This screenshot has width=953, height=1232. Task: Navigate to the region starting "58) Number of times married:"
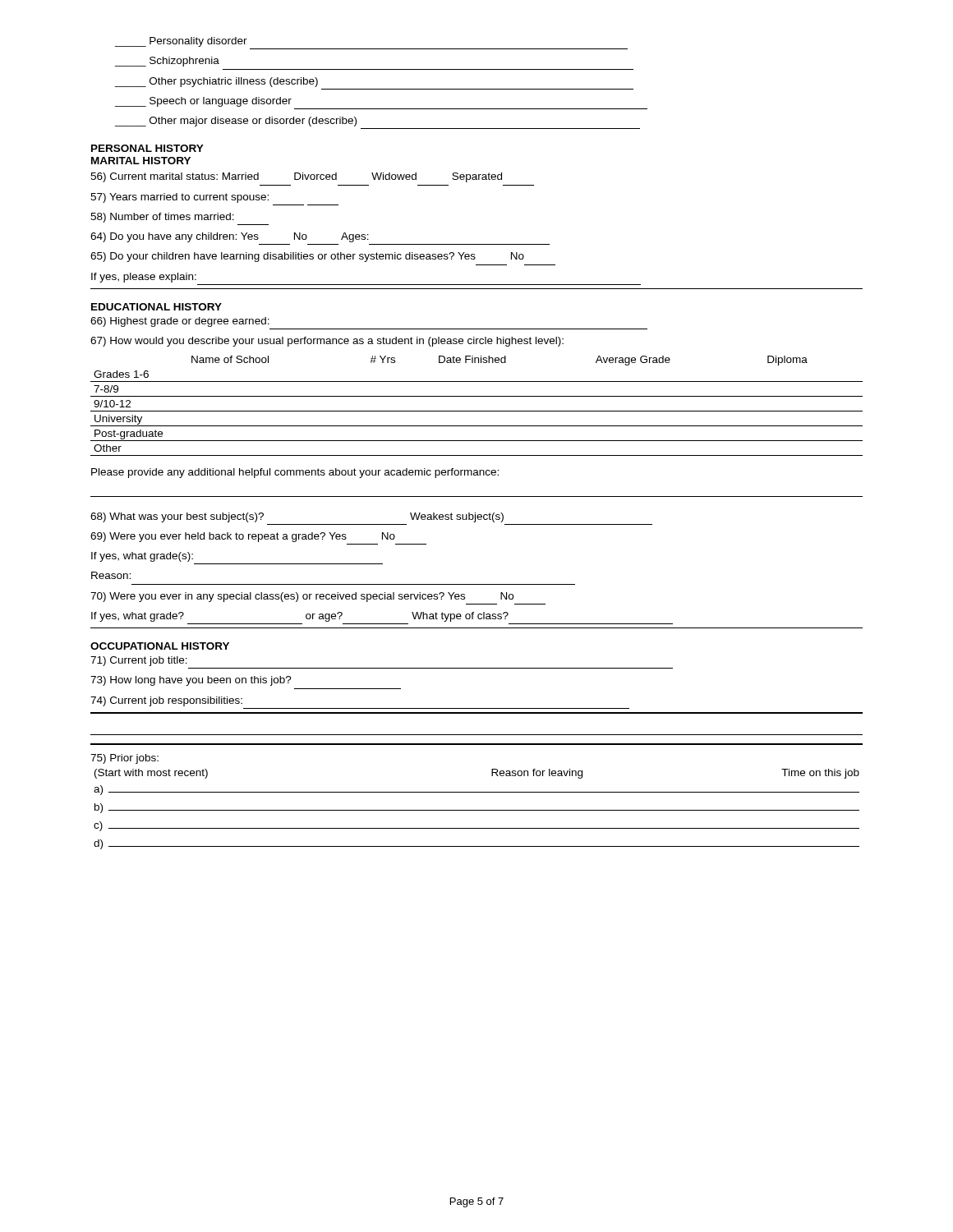click(180, 218)
